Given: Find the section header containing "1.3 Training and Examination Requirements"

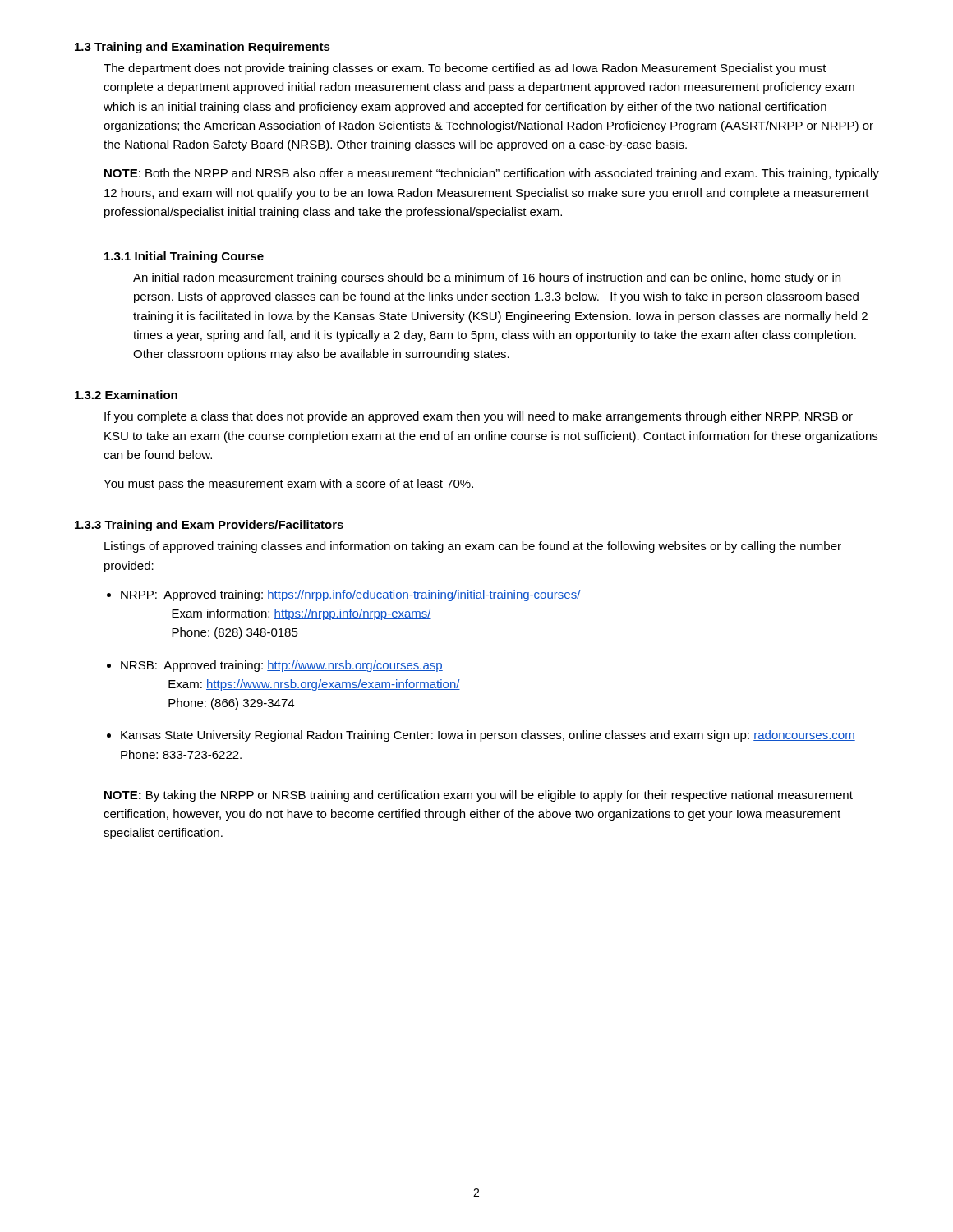Looking at the screenshot, I should [x=202, y=46].
